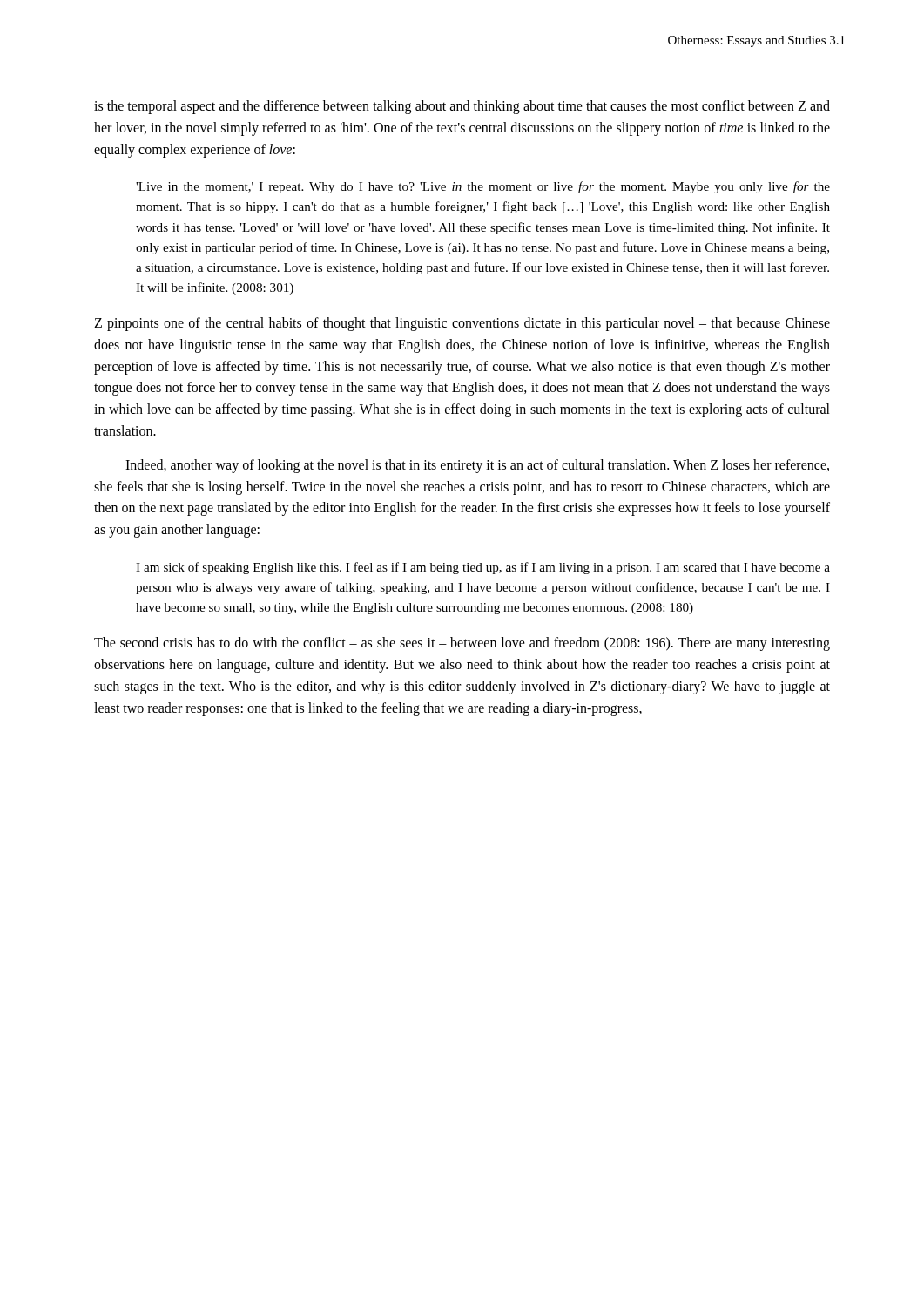The height and width of the screenshot is (1307, 924).
Task: Find the text block that reads "'Live in the moment,'"
Action: pyautogui.click(x=483, y=237)
